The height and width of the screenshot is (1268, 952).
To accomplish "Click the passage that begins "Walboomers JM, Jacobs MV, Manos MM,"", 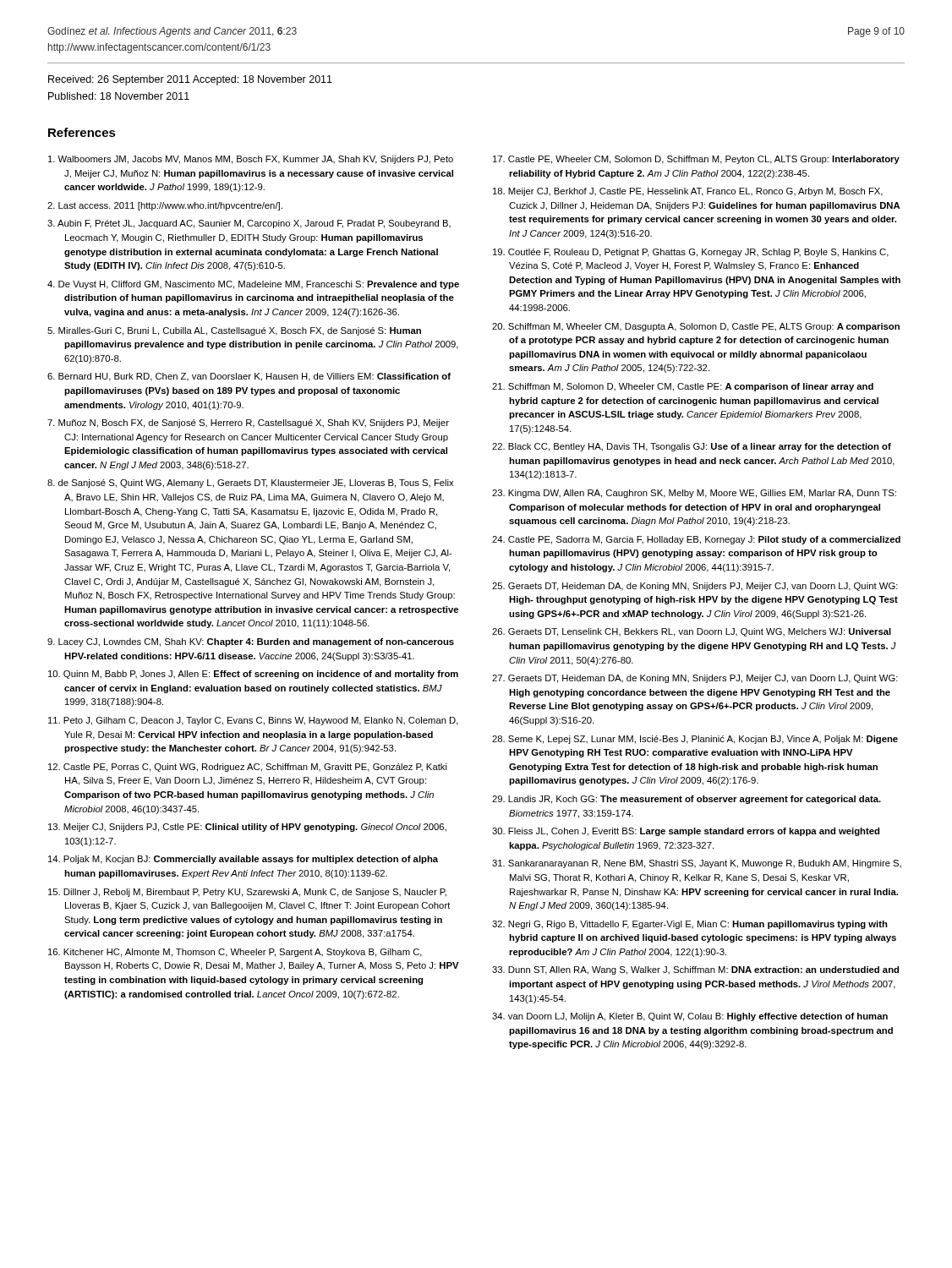I will [x=251, y=173].
